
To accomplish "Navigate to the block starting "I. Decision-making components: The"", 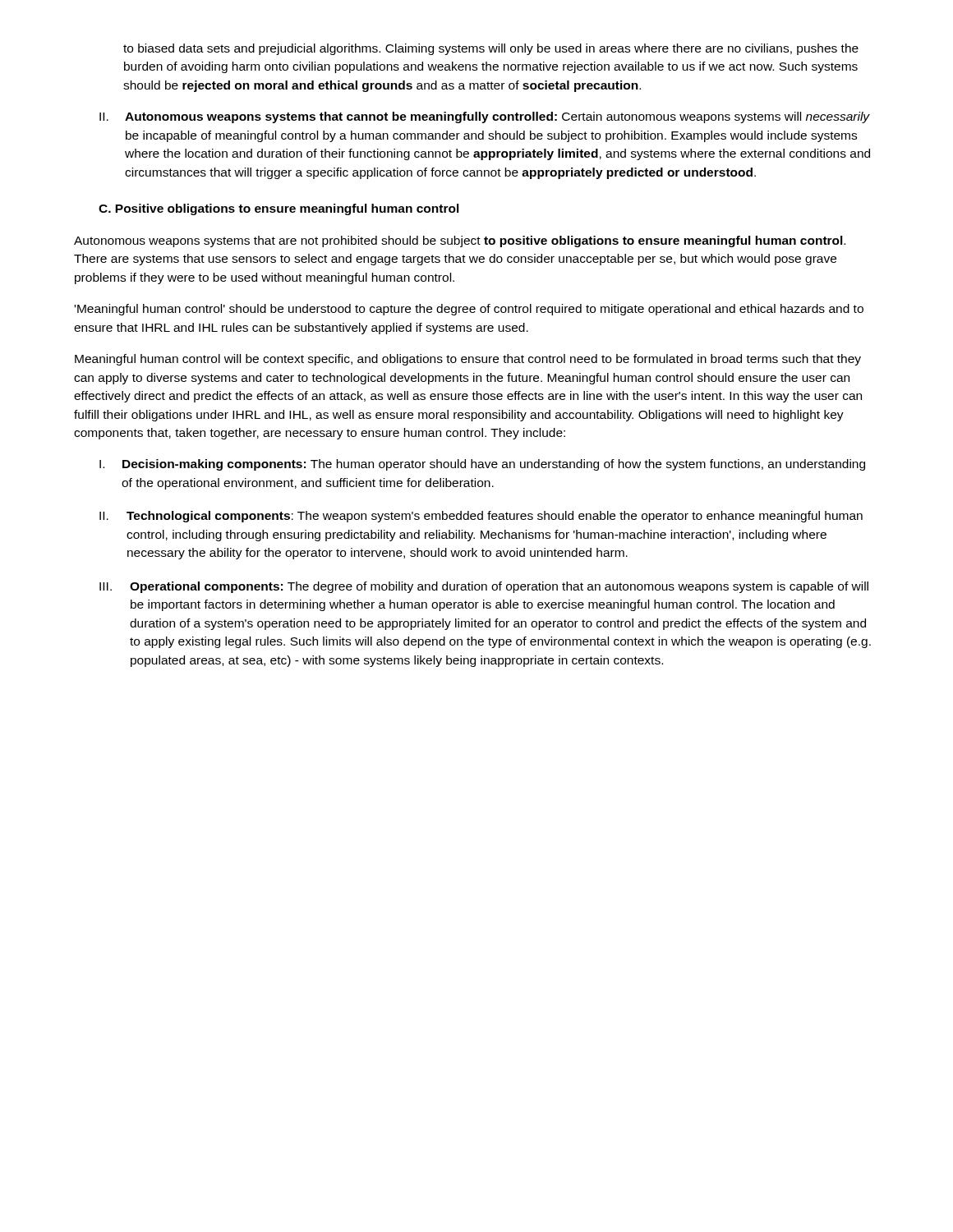I will click(x=489, y=474).
